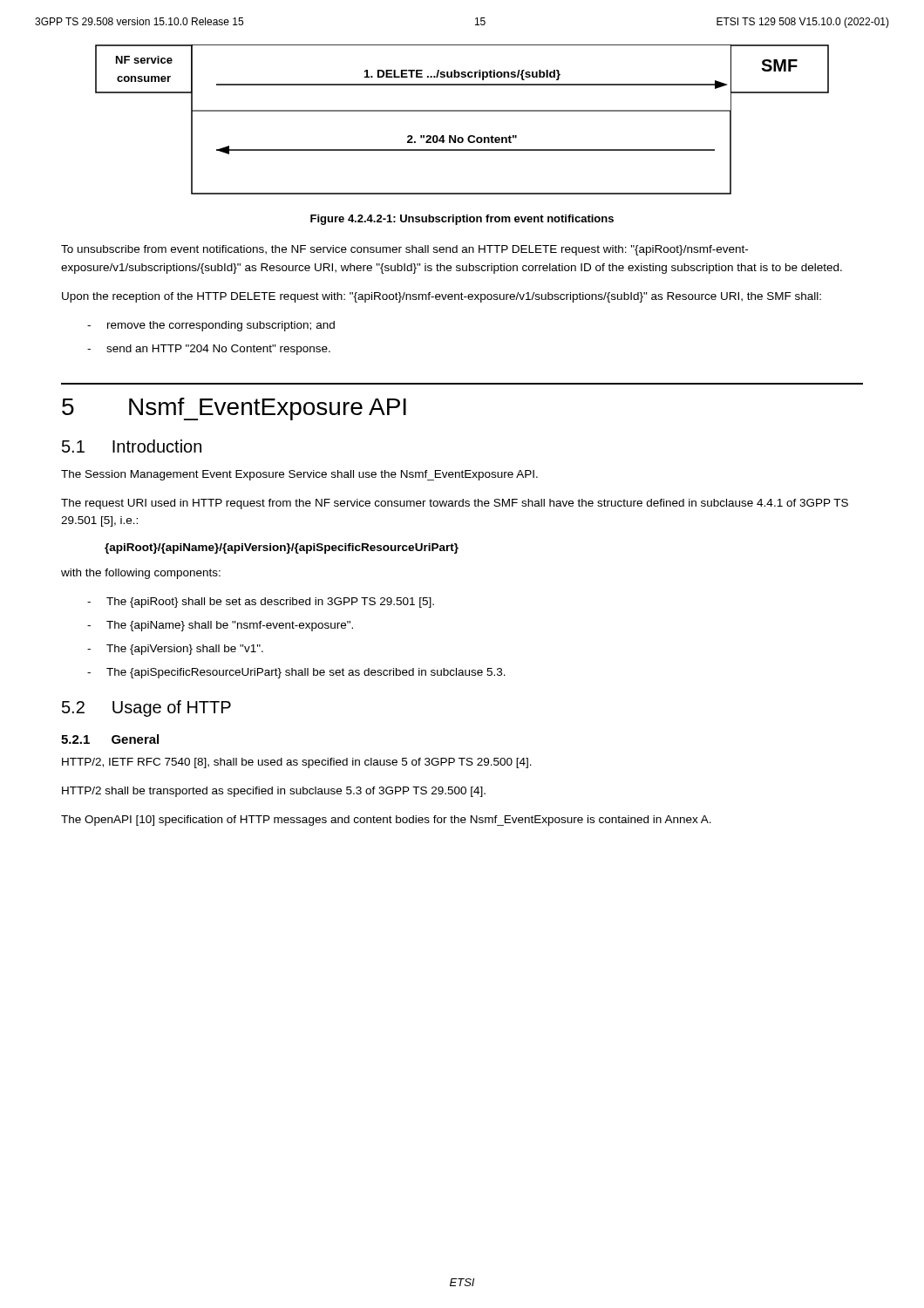Locate the list item that says "- The {apiSpecificResourceUriPart} shall be"
Image resolution: width=924 pixels, height=1308 pixels.
click(x=297, y=673)
